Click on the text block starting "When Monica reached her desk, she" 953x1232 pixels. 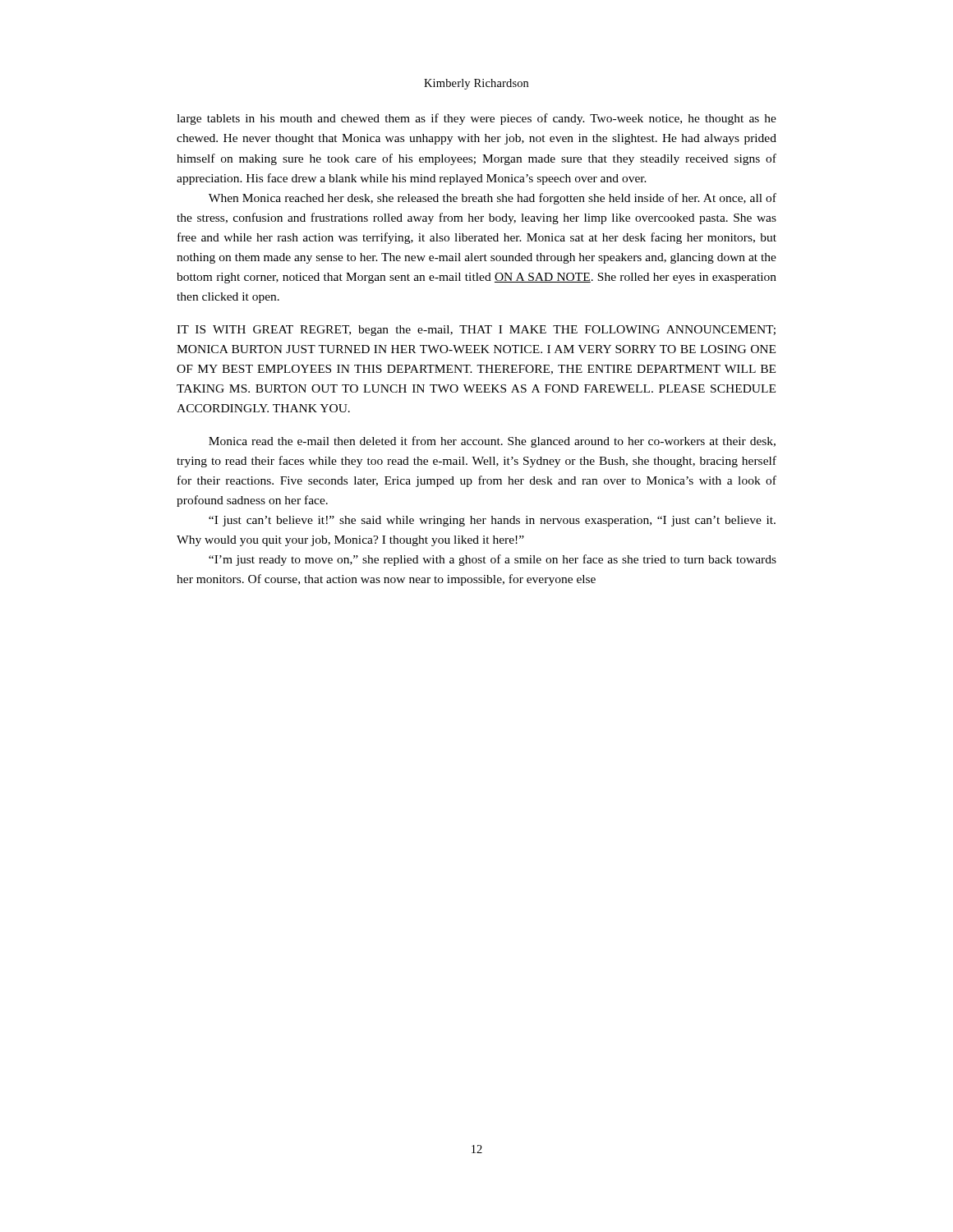[476, 247]
